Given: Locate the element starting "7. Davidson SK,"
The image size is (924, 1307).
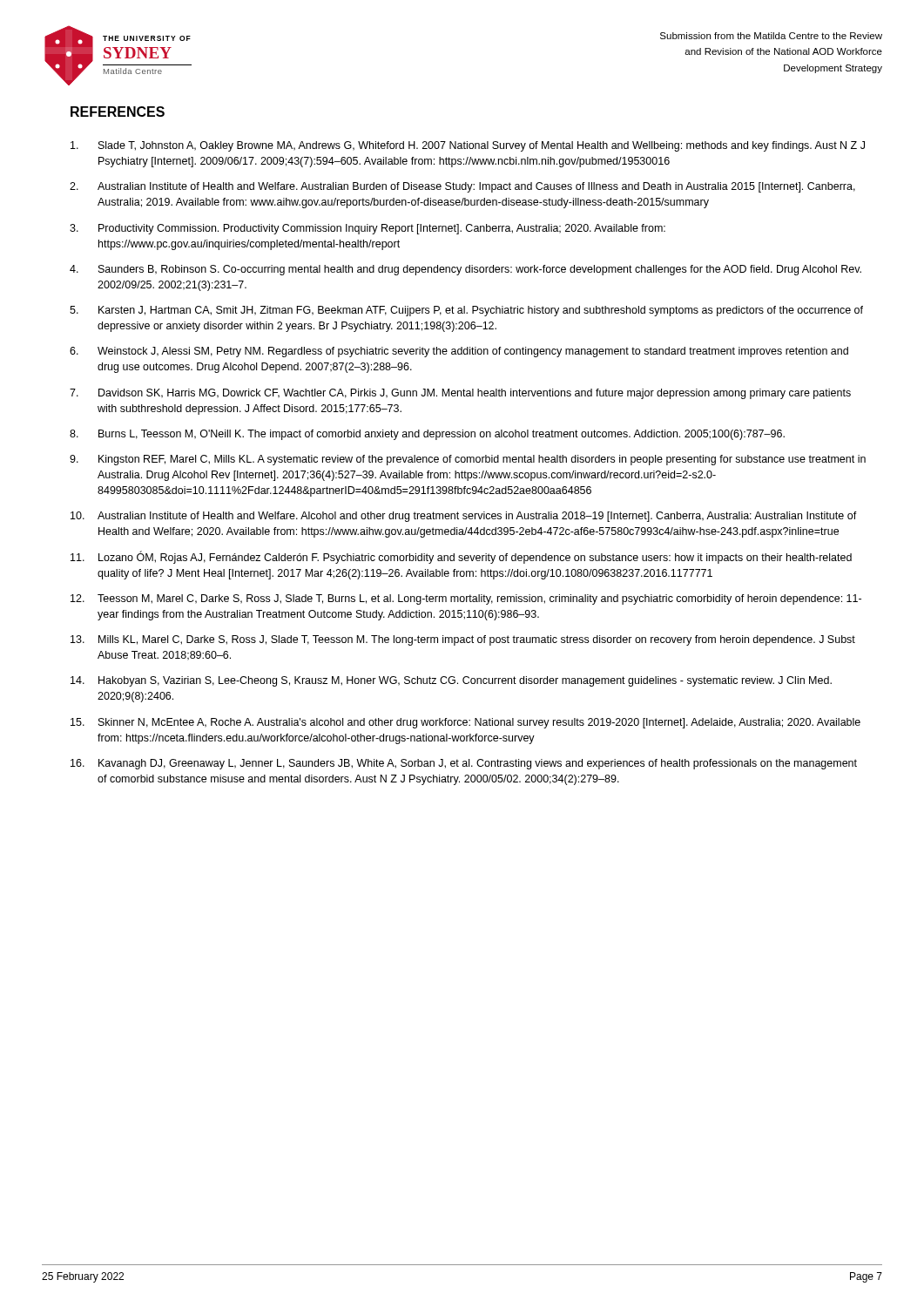Looking at the screenshot, I should click(x=469, y=400).
